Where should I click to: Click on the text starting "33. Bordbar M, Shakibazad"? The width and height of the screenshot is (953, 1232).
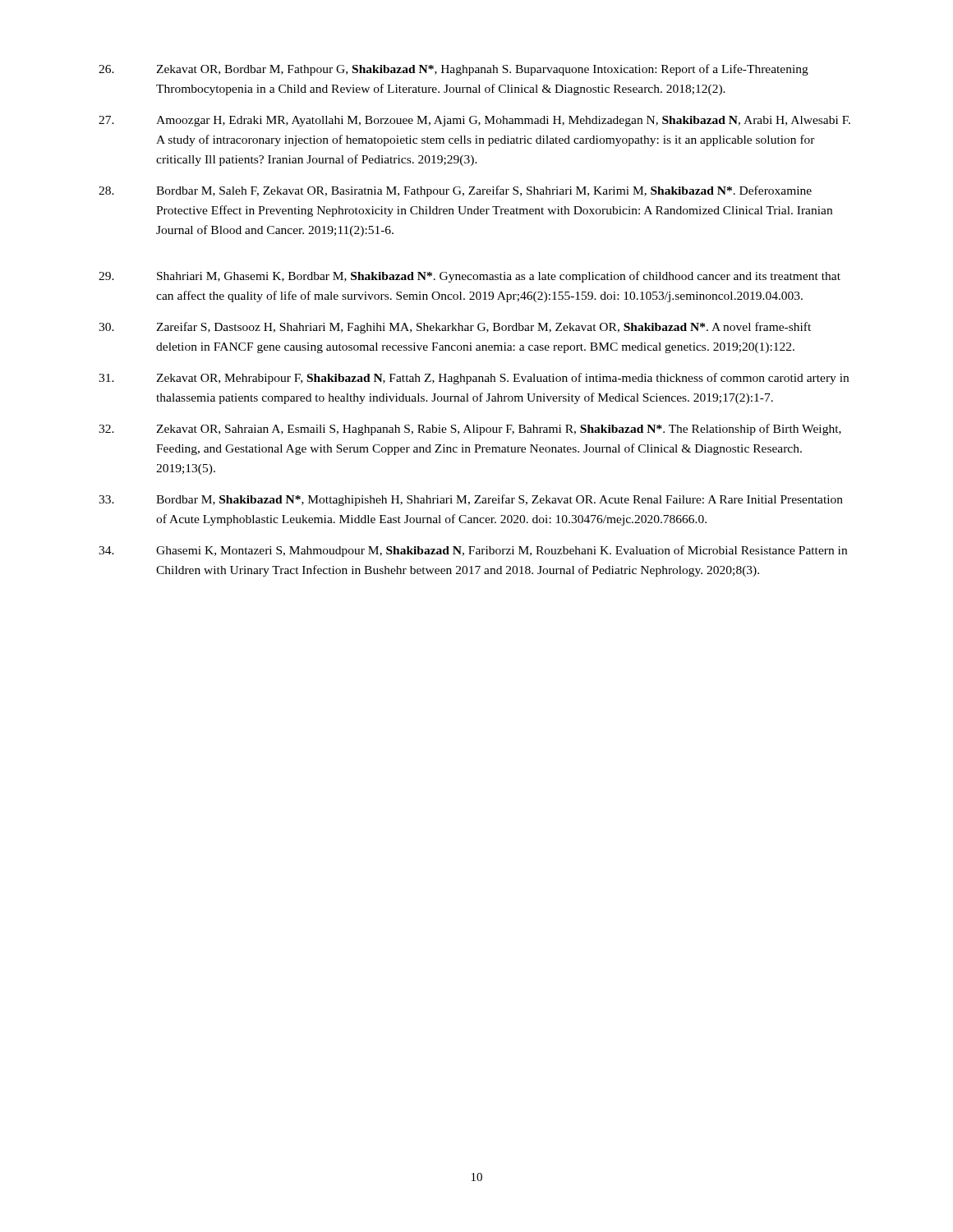(x=476, y=509)
